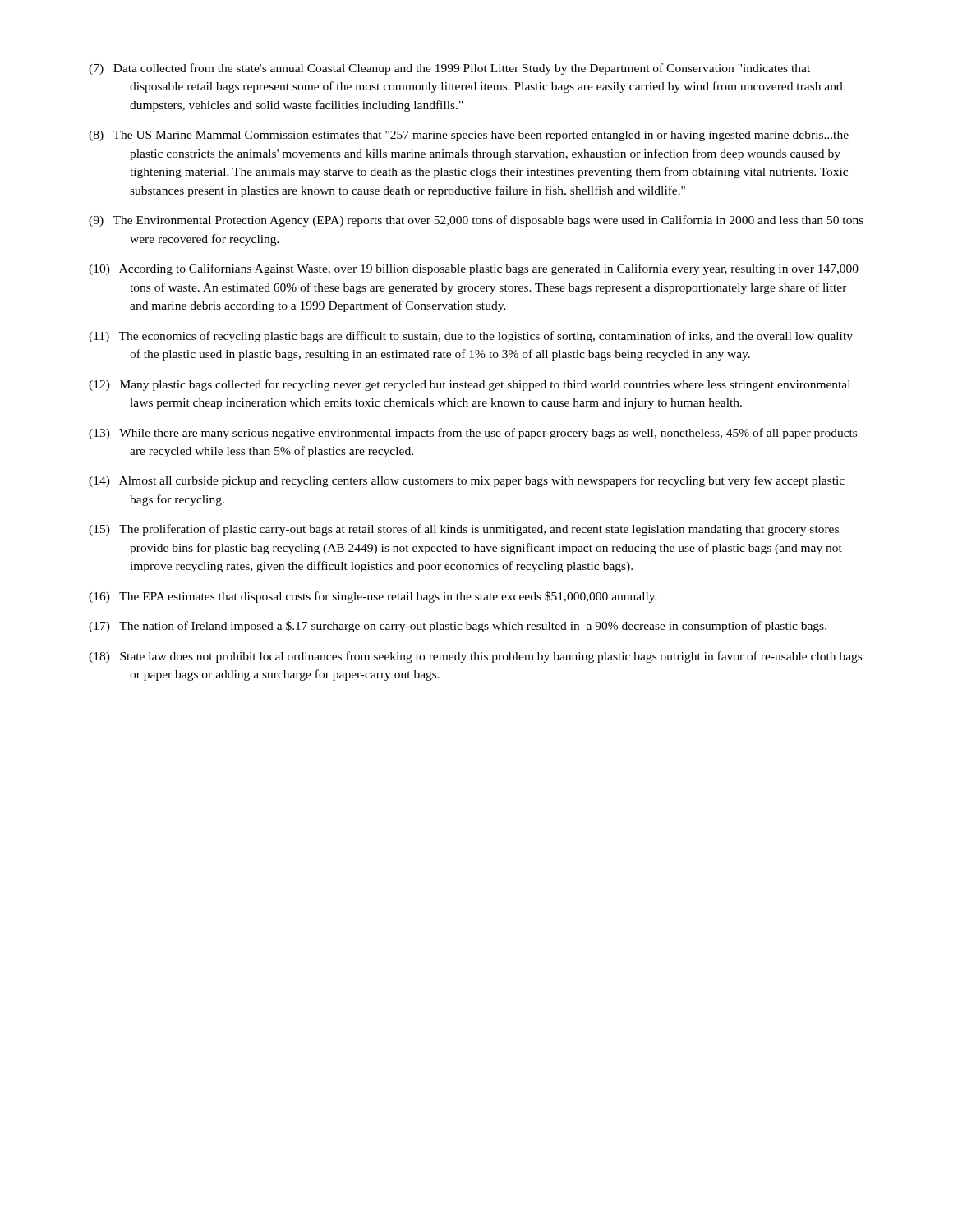This screenshot has height=1232, width=953.
Task: Select the element starting "(8) The US Marine Mammal Commission"
Action: (x=476, y=163)
